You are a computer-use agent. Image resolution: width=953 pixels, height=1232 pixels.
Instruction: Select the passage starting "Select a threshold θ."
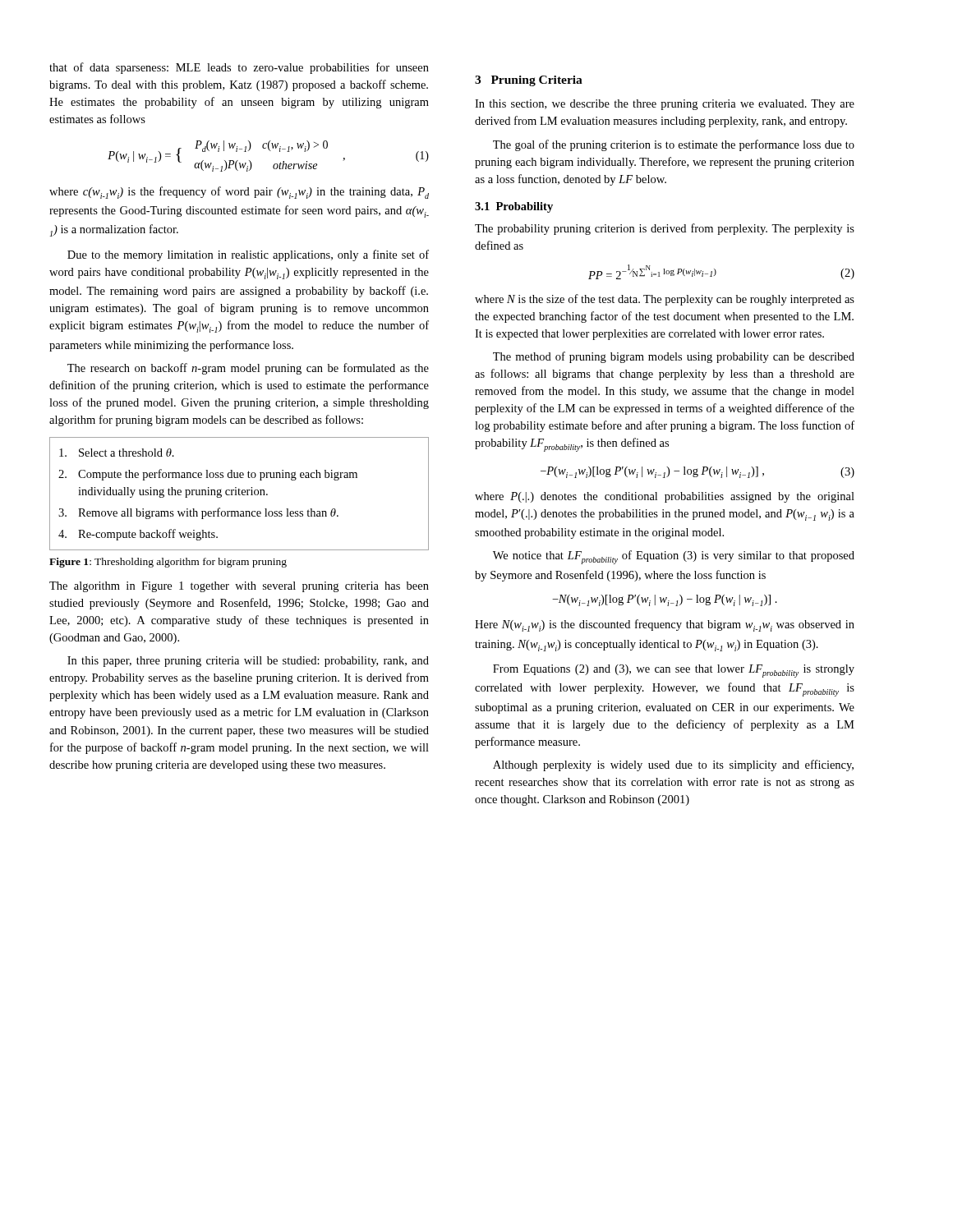click(x=116, y=453)
